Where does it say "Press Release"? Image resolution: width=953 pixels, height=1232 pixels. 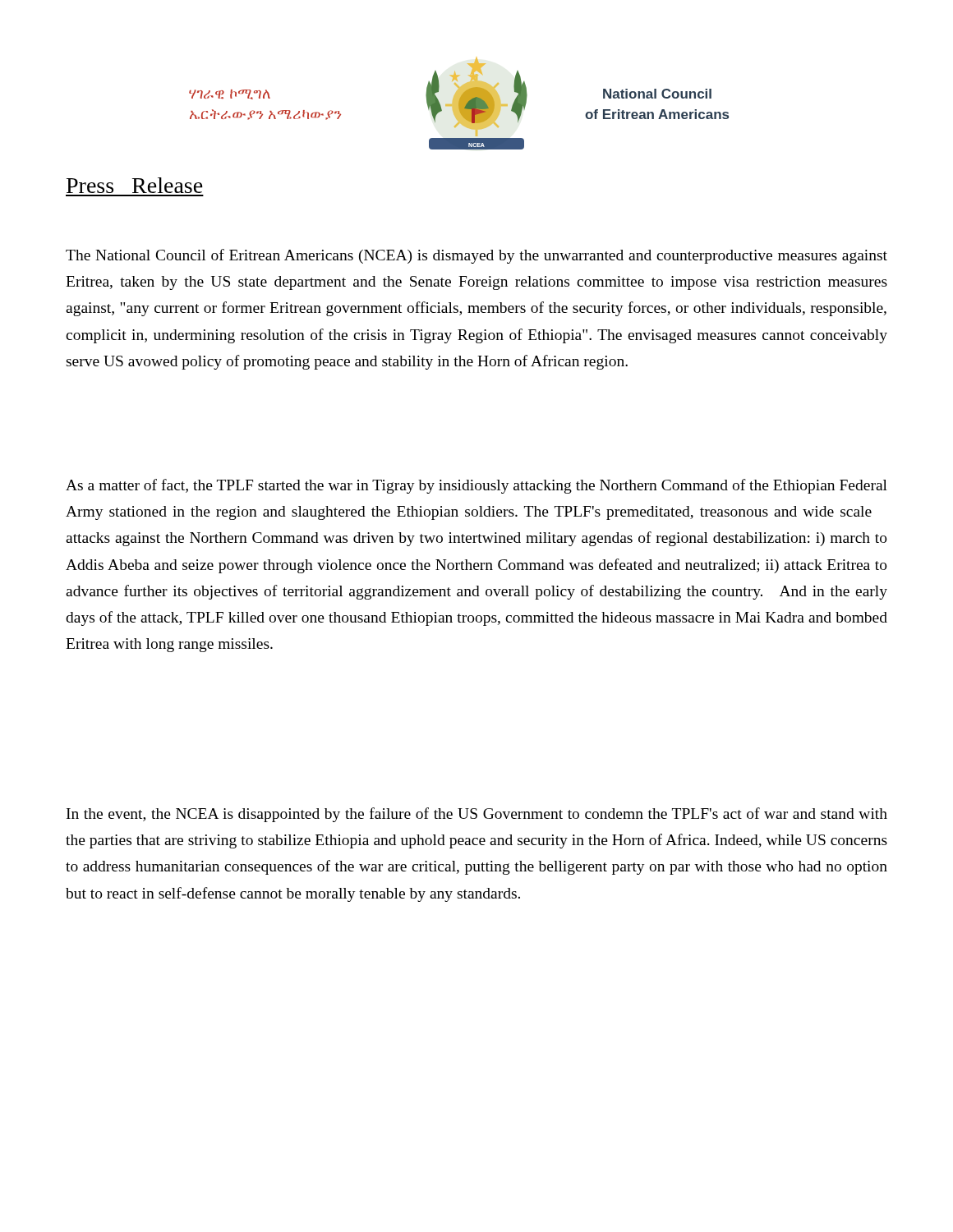click(134, 186)
